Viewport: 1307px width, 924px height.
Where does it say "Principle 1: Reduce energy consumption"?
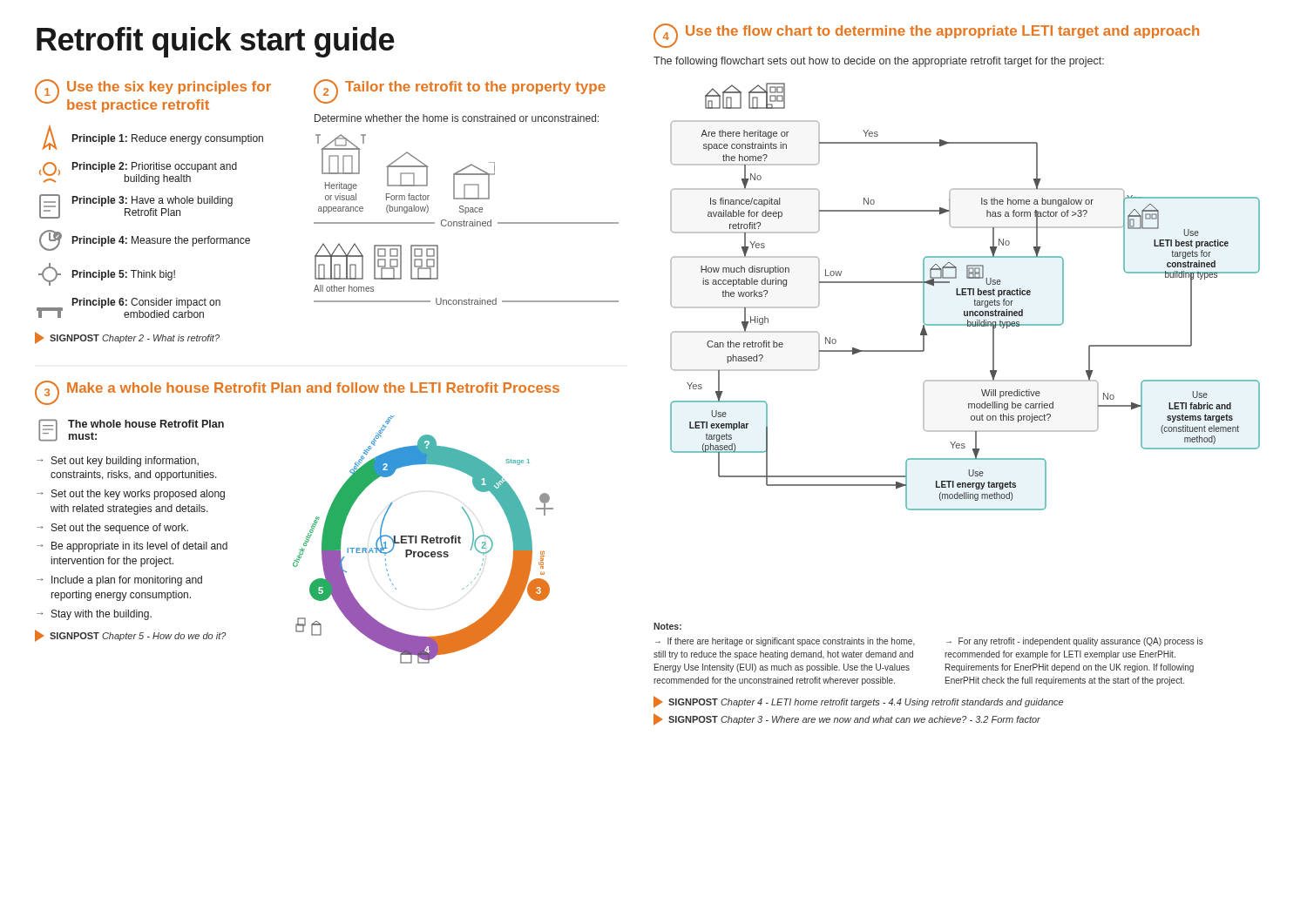[149, 138]
